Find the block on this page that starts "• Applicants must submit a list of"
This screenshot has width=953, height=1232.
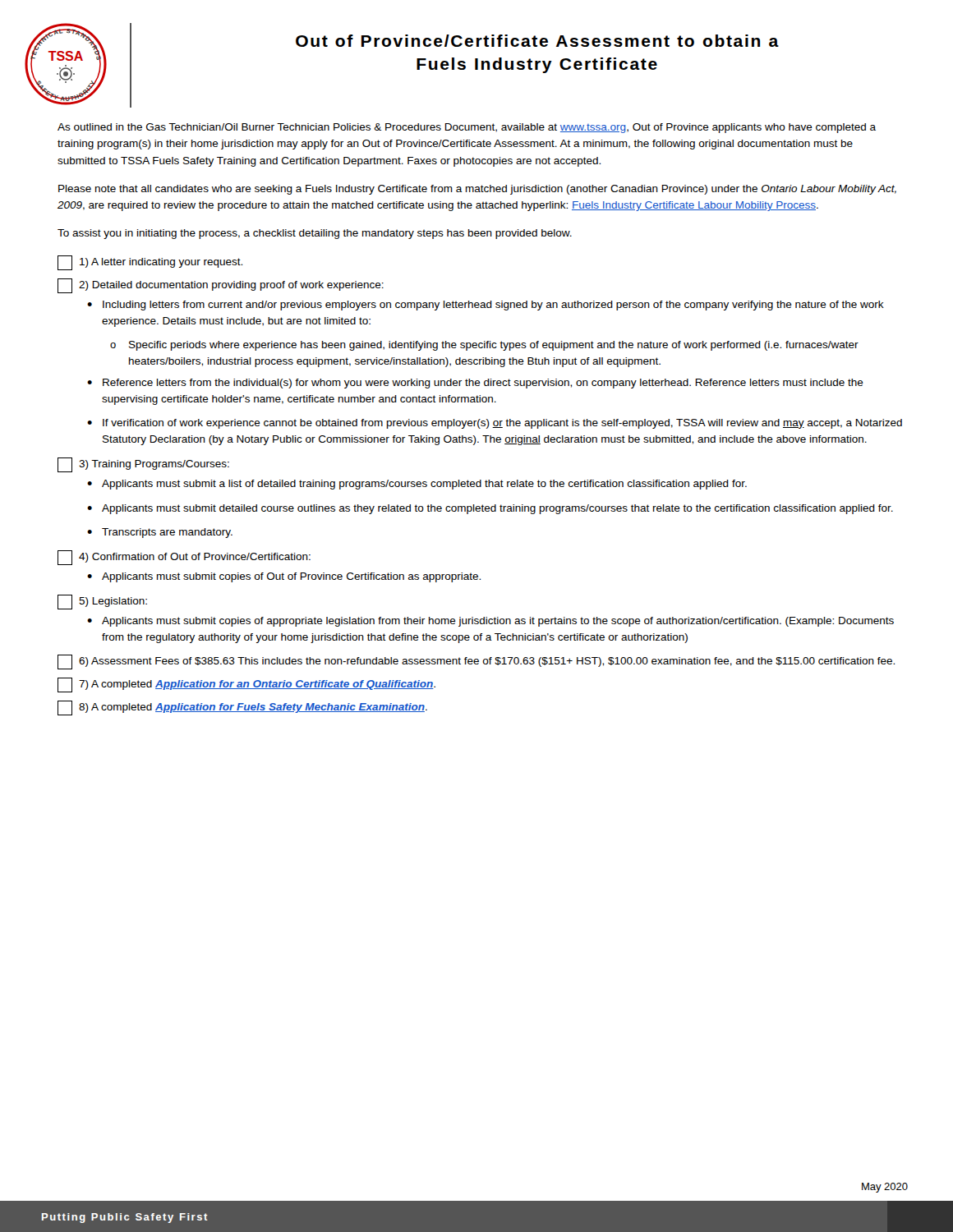[495, 485]
